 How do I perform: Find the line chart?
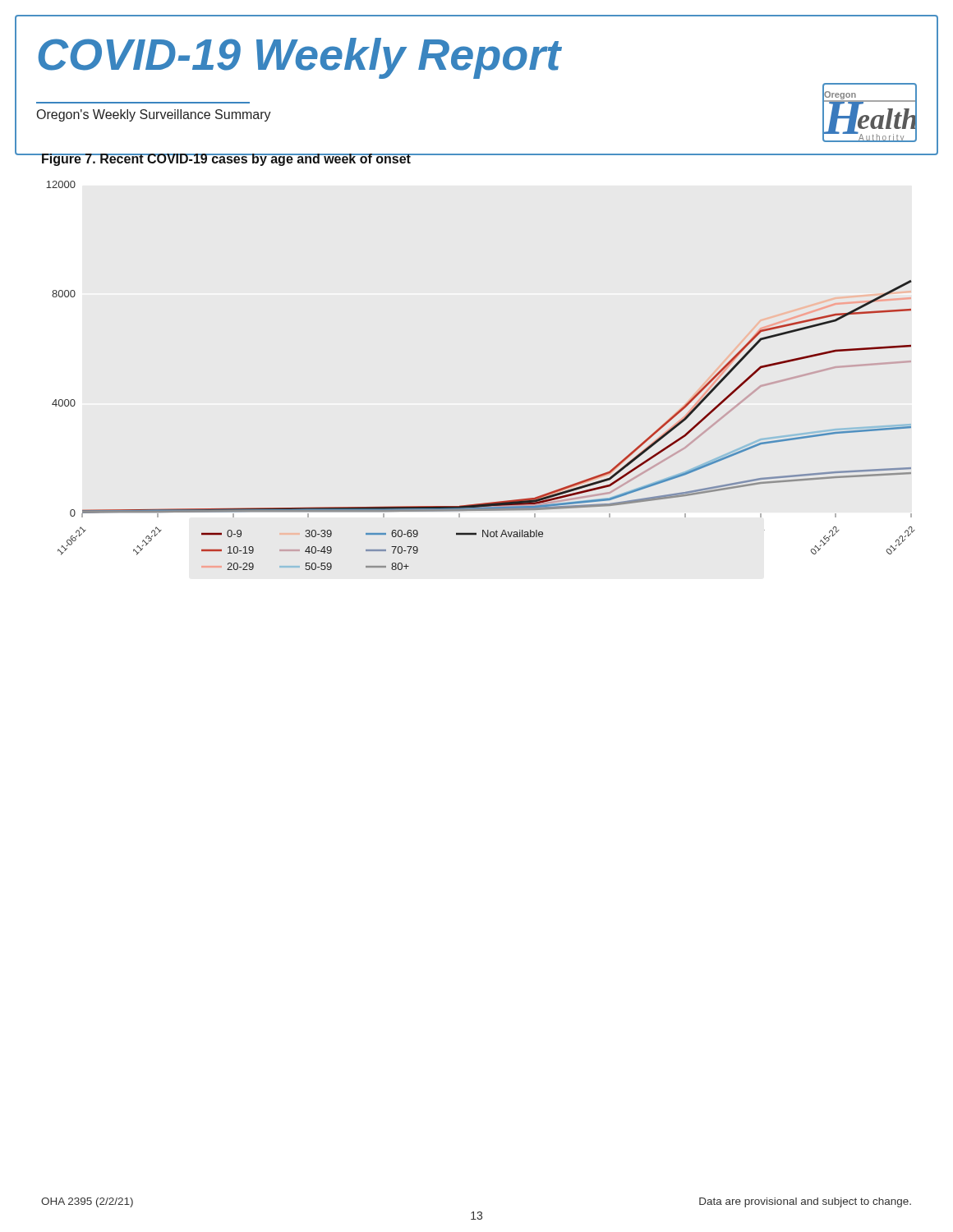click(476, 382)
